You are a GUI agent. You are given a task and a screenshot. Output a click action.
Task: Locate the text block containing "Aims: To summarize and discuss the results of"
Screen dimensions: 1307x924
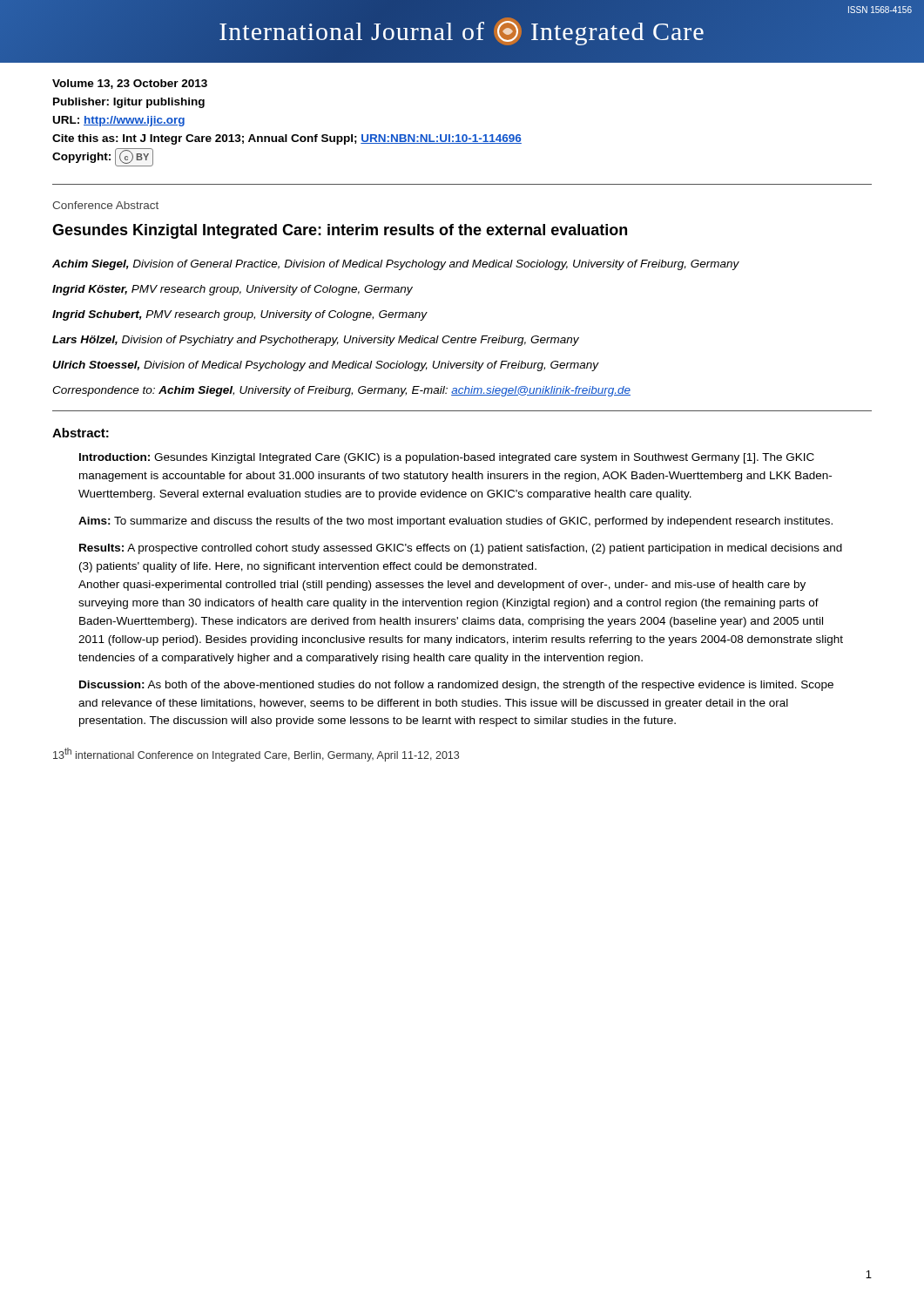point(462,522)
